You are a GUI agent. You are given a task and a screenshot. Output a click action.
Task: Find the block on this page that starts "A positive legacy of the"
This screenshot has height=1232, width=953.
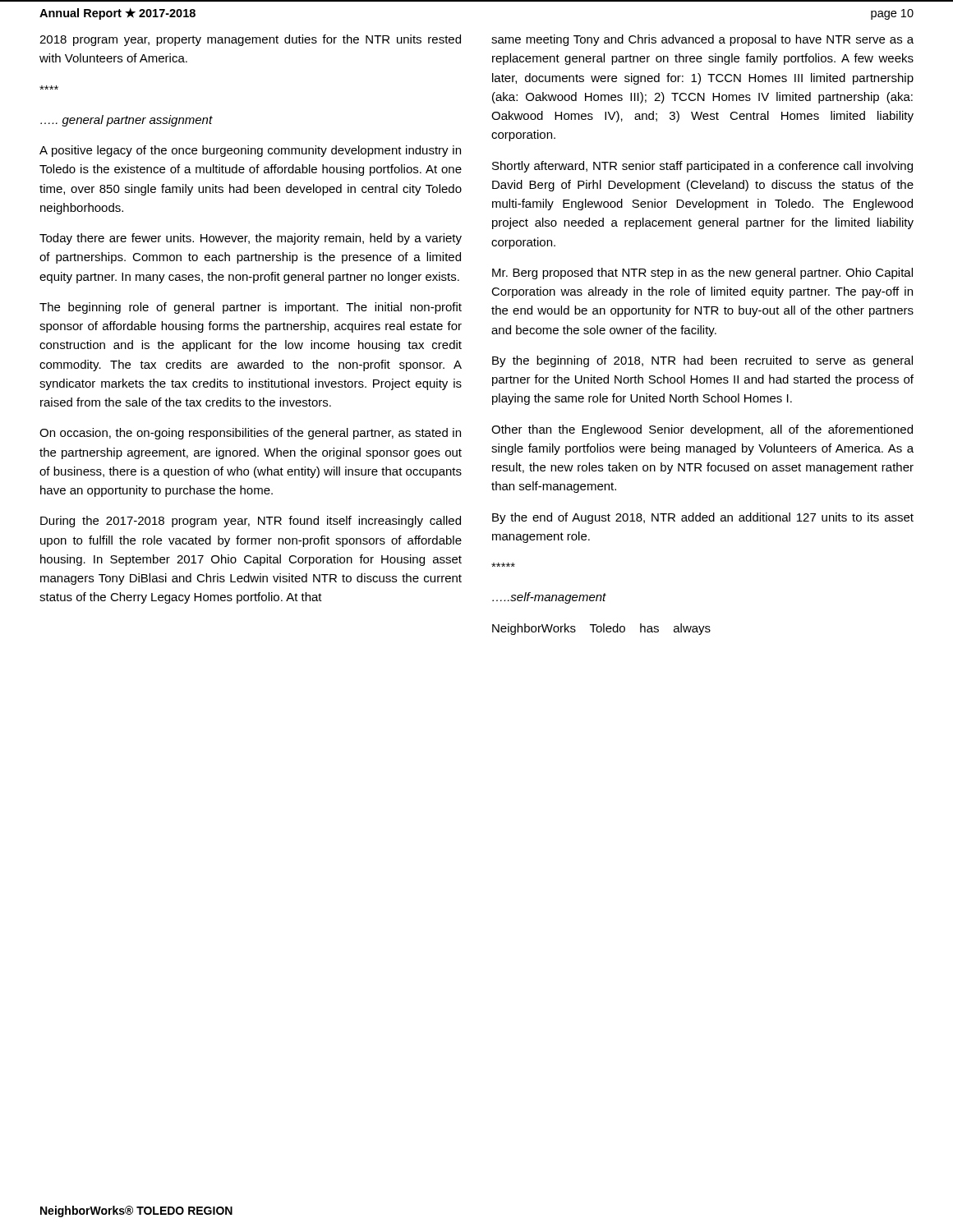coord(251,179)
